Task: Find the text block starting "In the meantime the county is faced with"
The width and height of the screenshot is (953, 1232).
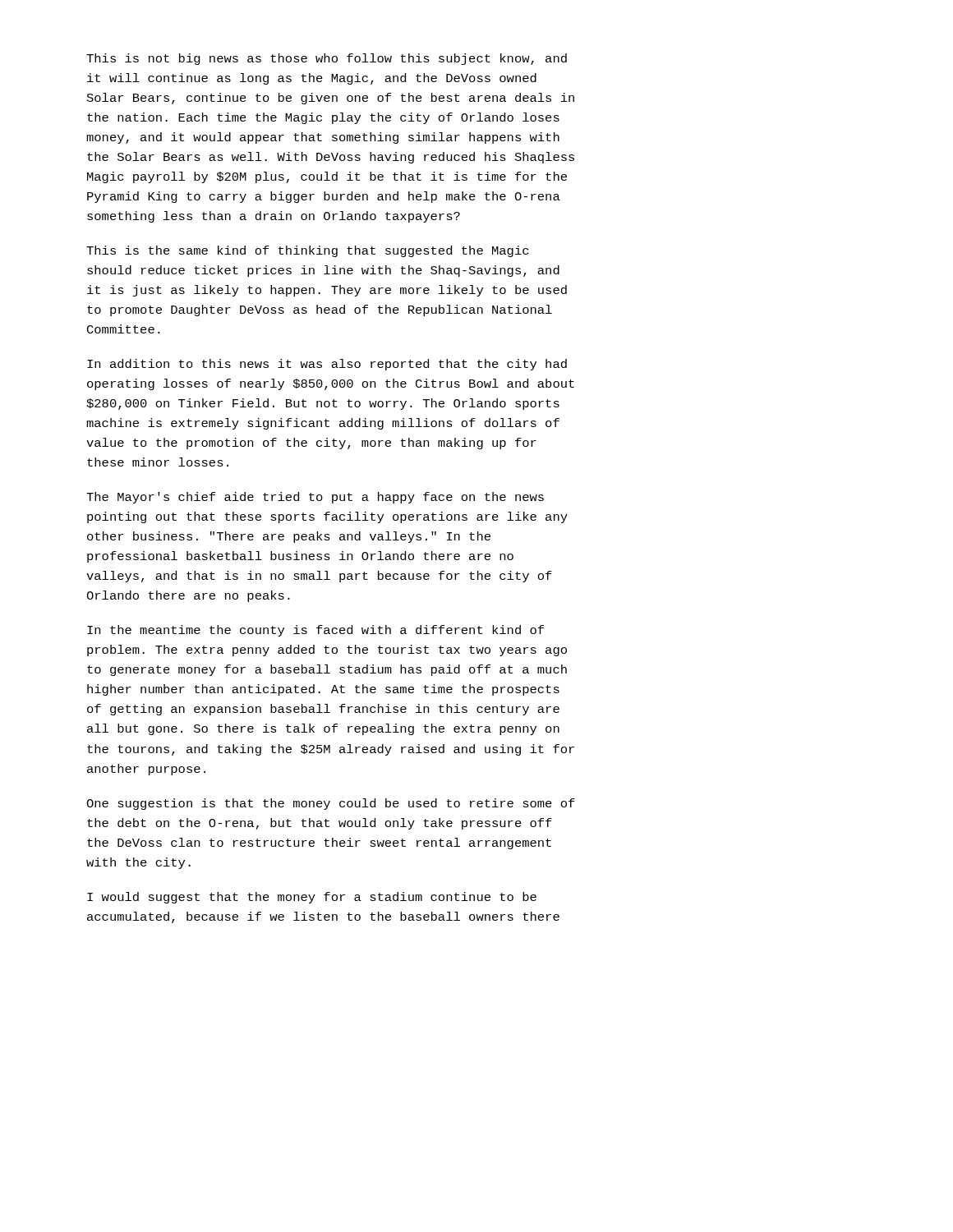Action: click(x=331, y=700)
